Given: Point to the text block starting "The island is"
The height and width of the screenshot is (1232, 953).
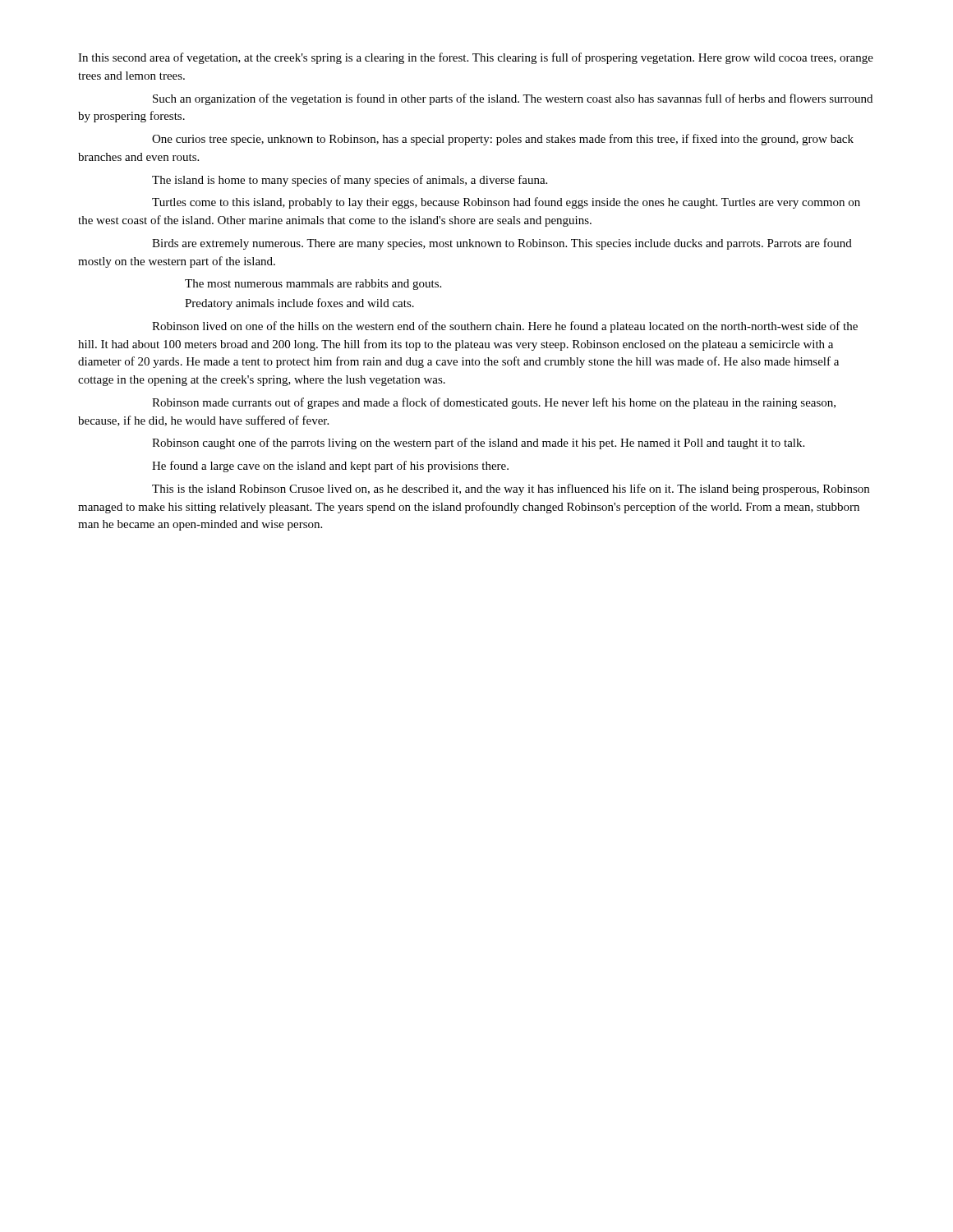Looking at the screenshot, I should [x=350, y=179].
